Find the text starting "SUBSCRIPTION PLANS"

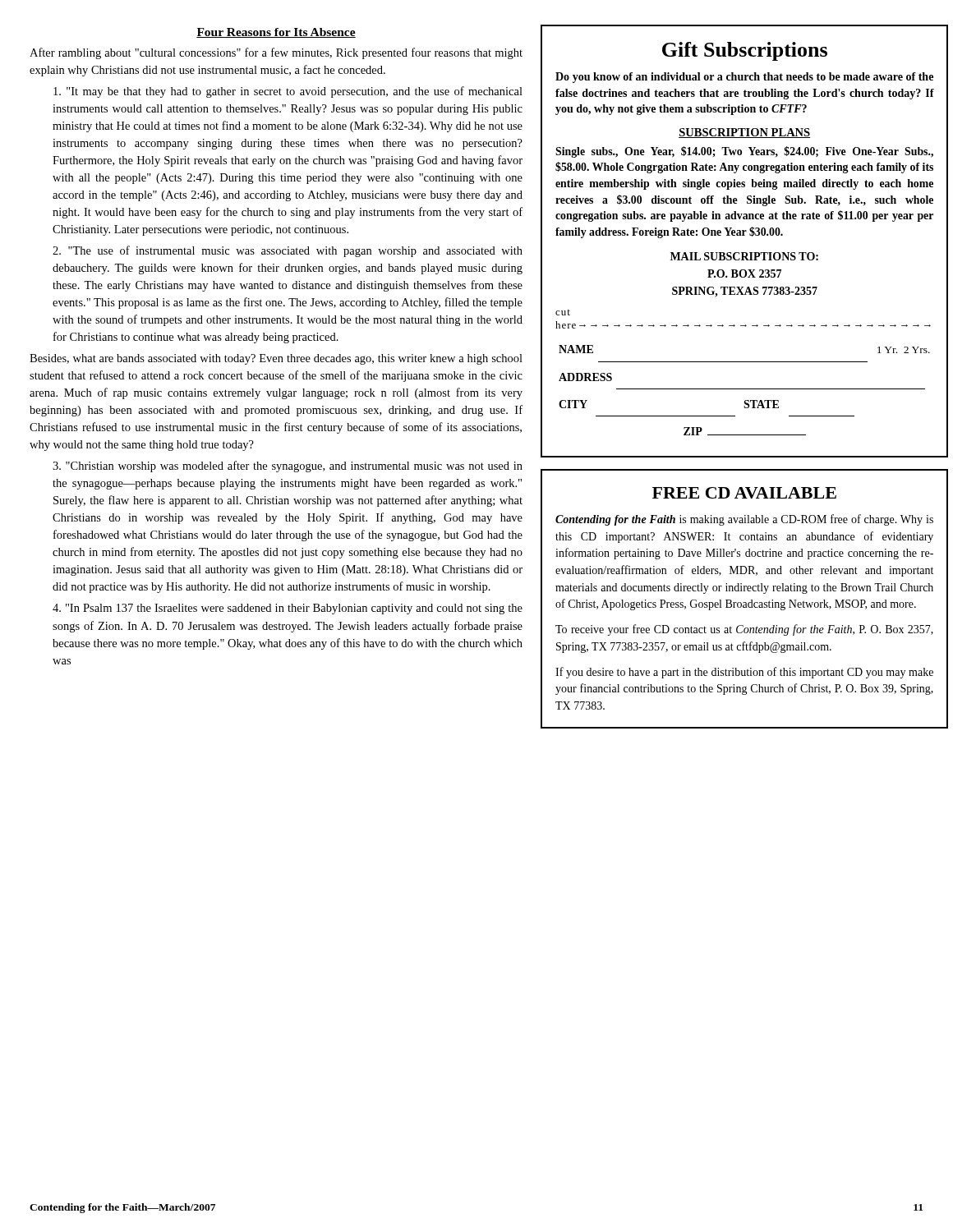coord(744,132)
